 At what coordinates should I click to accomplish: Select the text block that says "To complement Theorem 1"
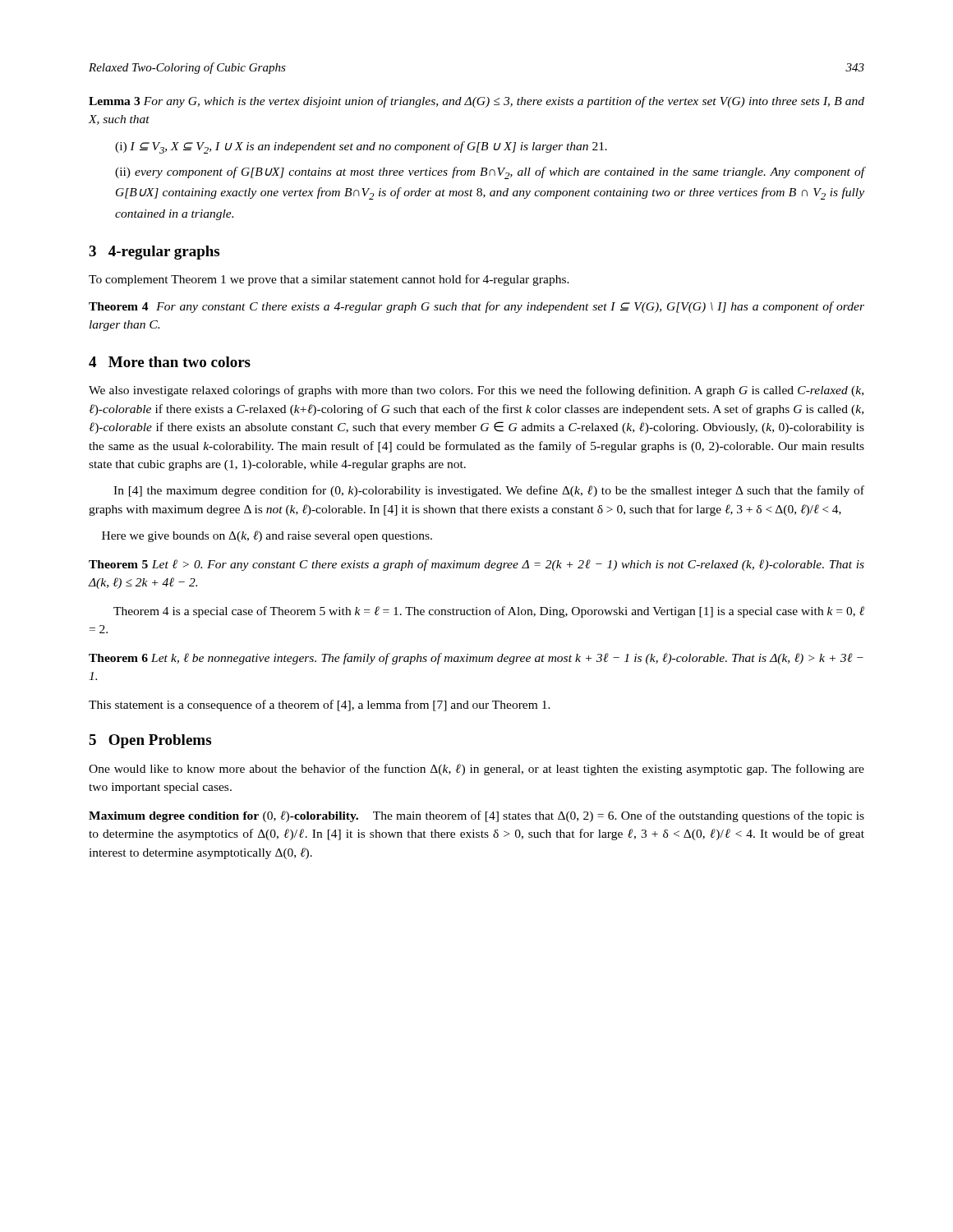(329, 279)
